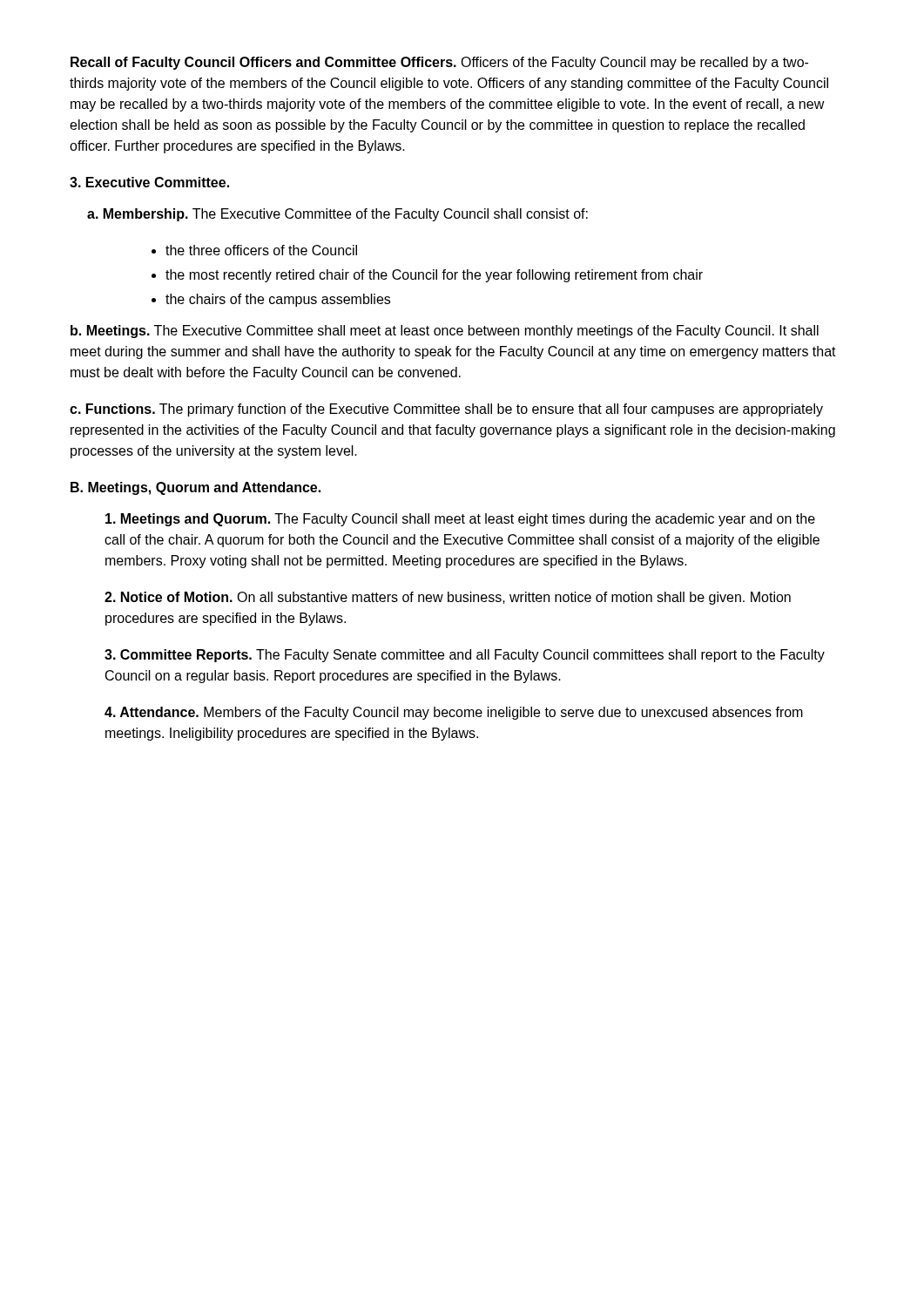Click on the text block starting "the three officers of the Council"
This screenshot has height=1307, width=924.
[262, 250]
